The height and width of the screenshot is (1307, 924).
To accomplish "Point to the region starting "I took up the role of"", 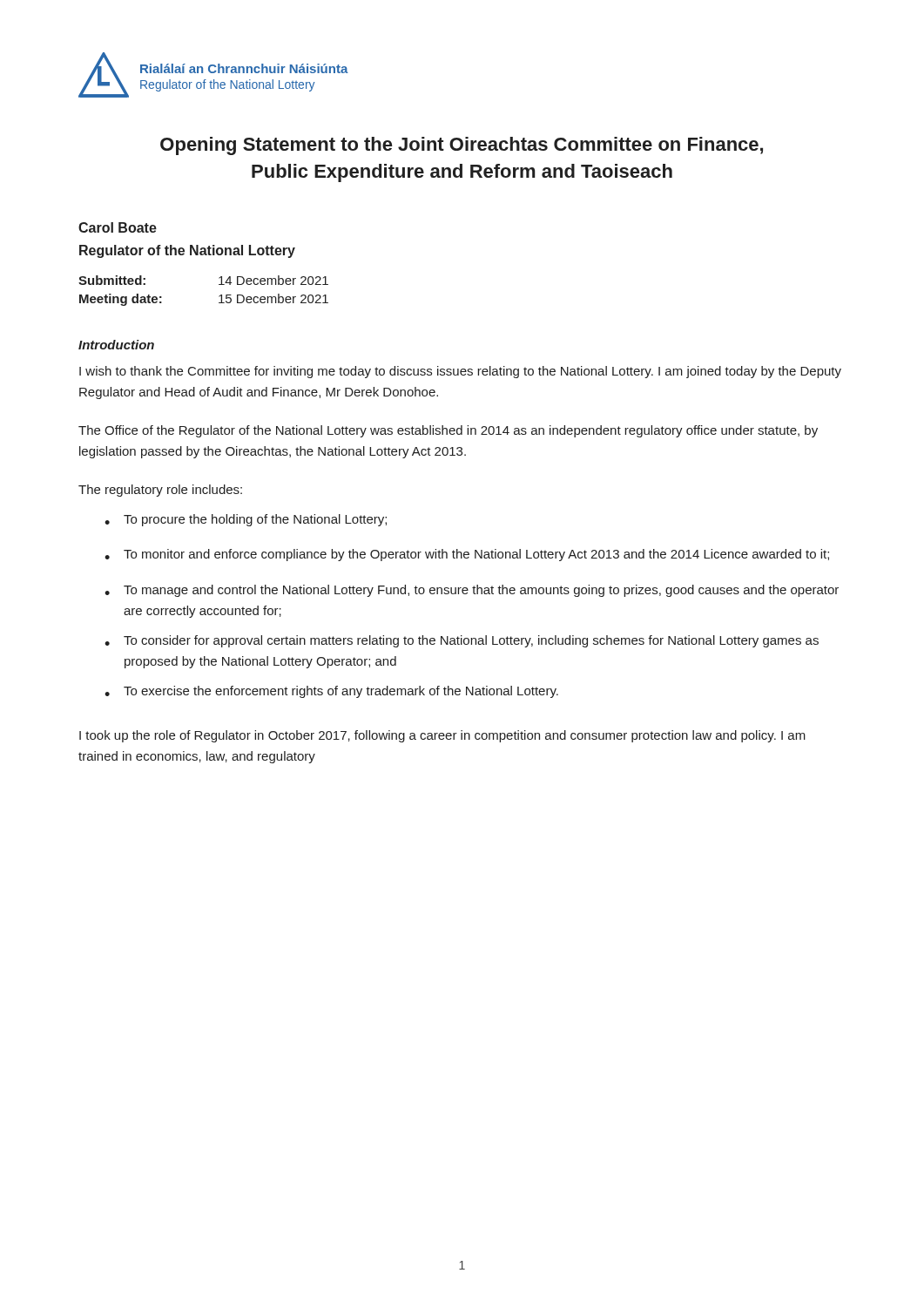I will (x=442, y=745).
